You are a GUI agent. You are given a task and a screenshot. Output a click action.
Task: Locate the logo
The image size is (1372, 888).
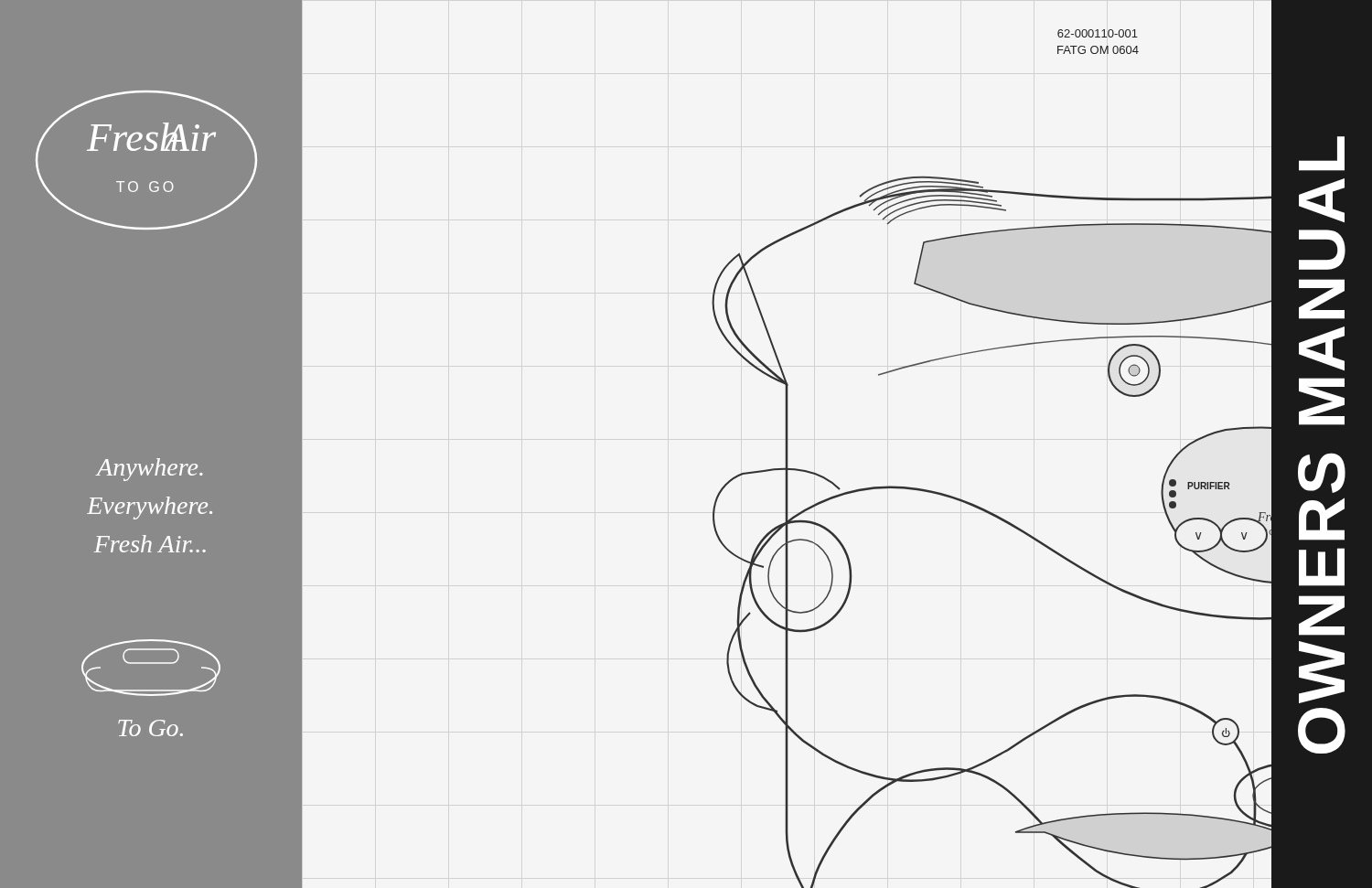pos(146,155)
